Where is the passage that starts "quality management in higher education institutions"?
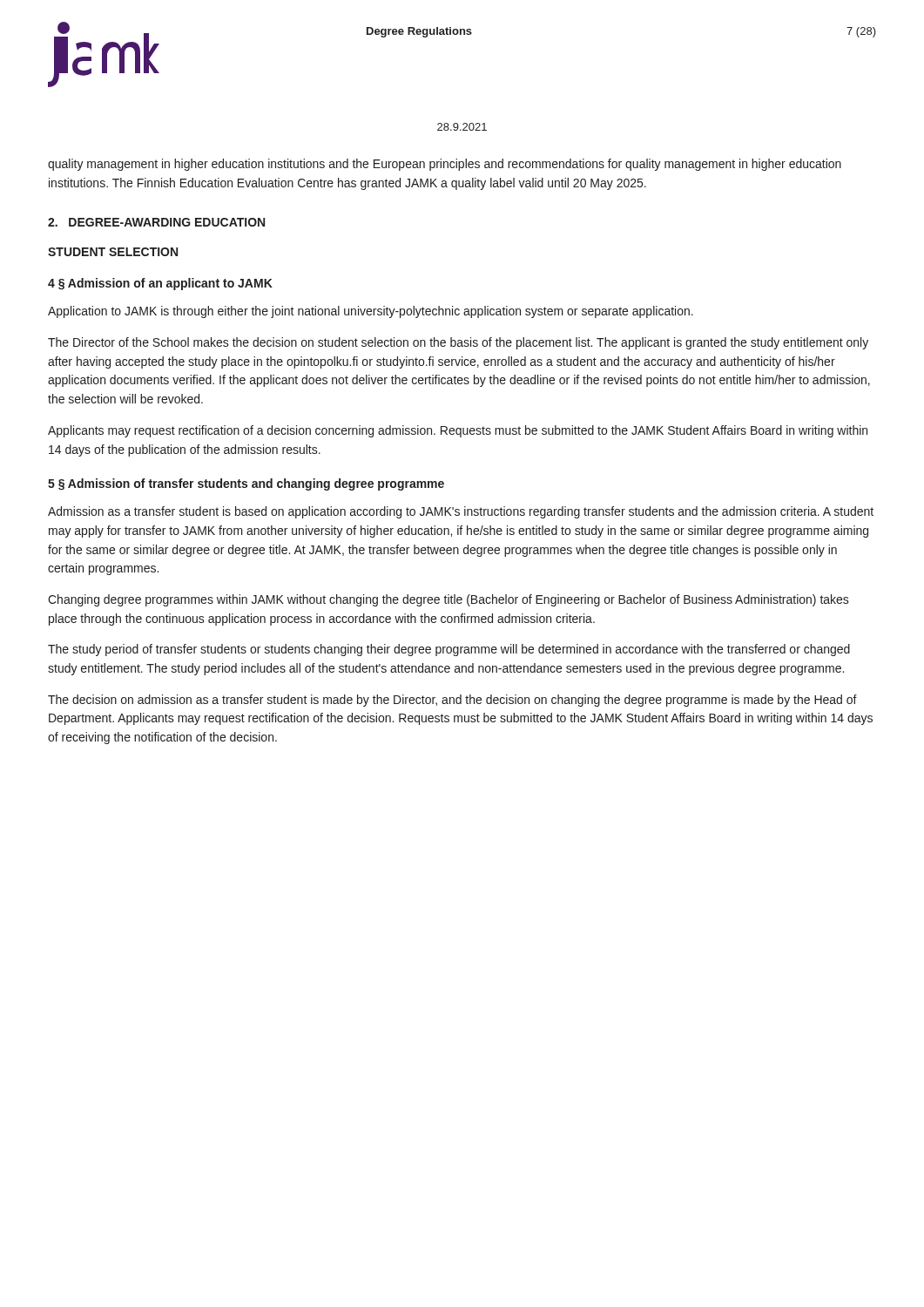 pyautogui.click(x=445, y=173)
